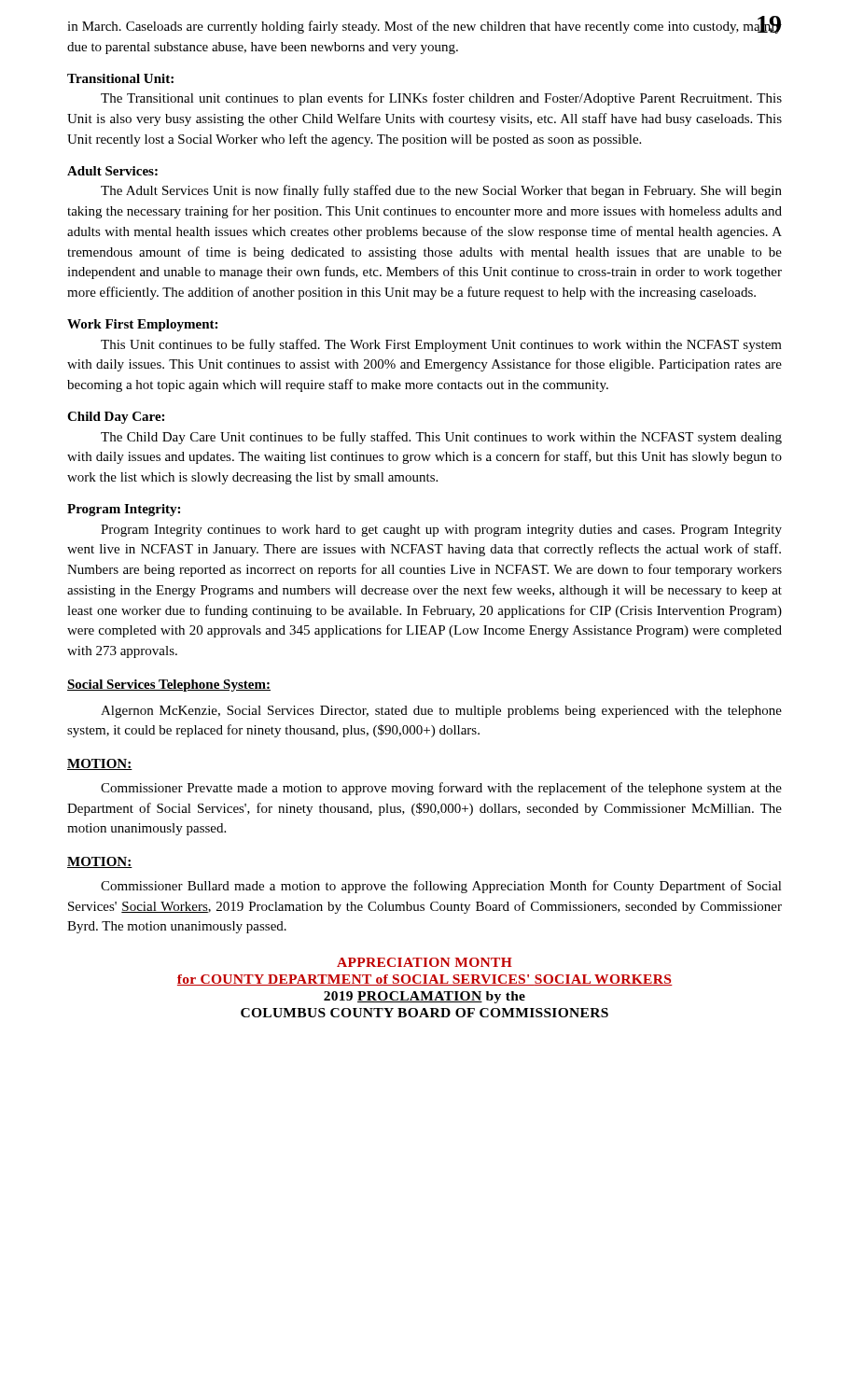Image resolution: width=849 pixels, height=1400 pixels.
Task: Locate the block of text that opens with "in March. Caseloads are currently holding fairly steady."
Action: coord(424,37)
